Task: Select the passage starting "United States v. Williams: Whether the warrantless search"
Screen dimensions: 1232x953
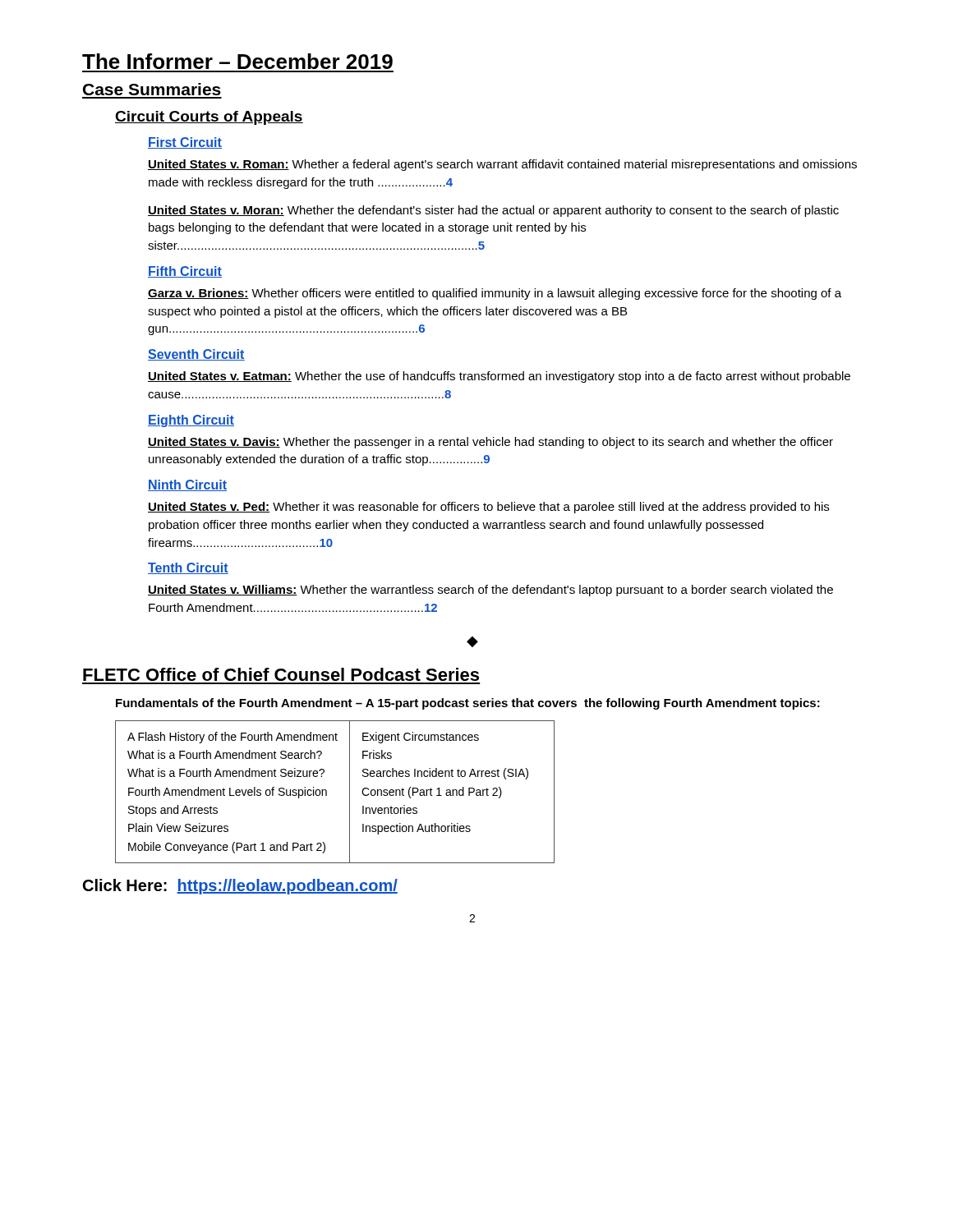Action: tap(505, 599)
